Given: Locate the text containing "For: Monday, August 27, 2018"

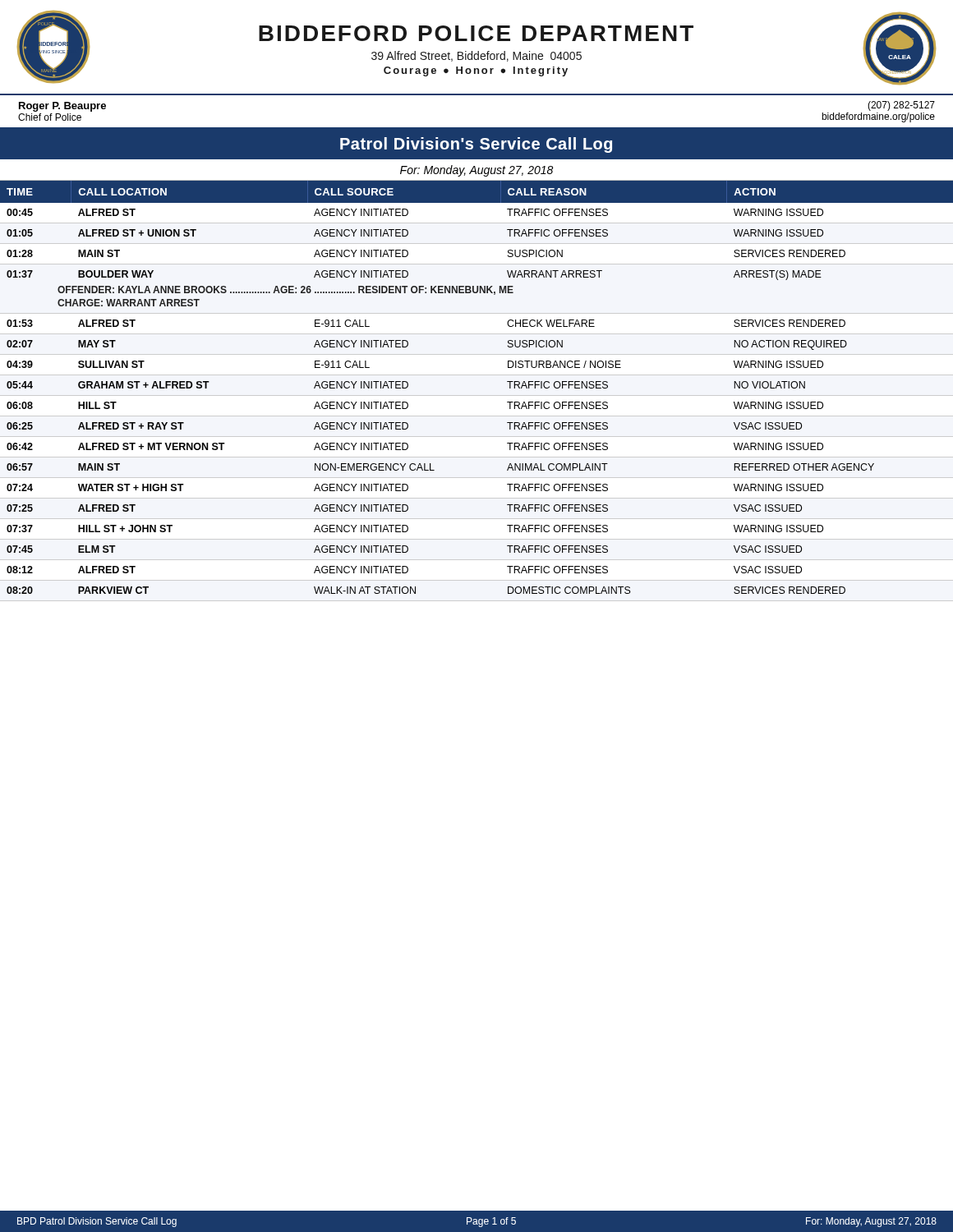Looking at the screenshot, I should (476, 170).
